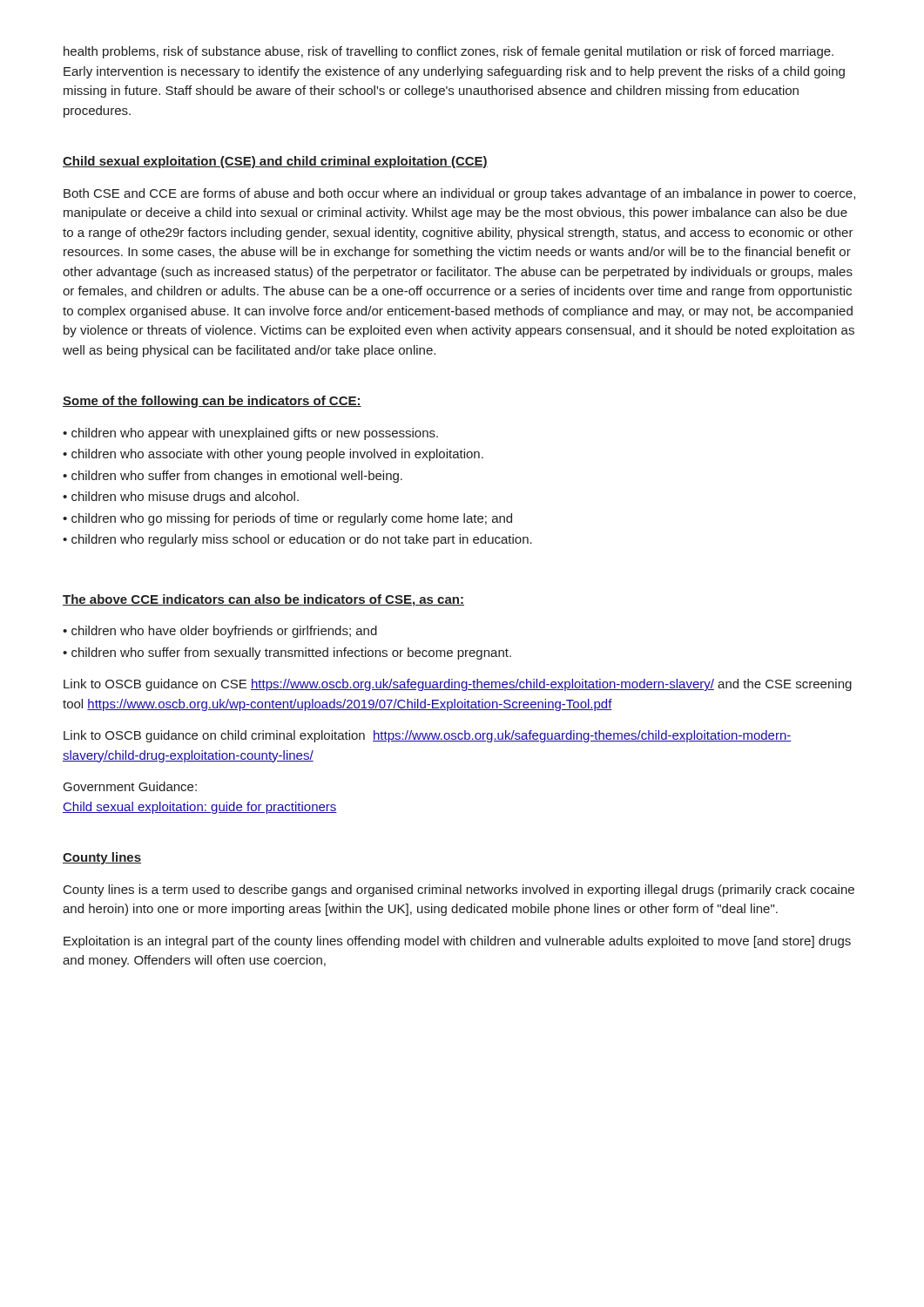Select the section header containing "The above CCE indicators can also be indicators"
924x1307 pixels.
(x=263, y=599)
